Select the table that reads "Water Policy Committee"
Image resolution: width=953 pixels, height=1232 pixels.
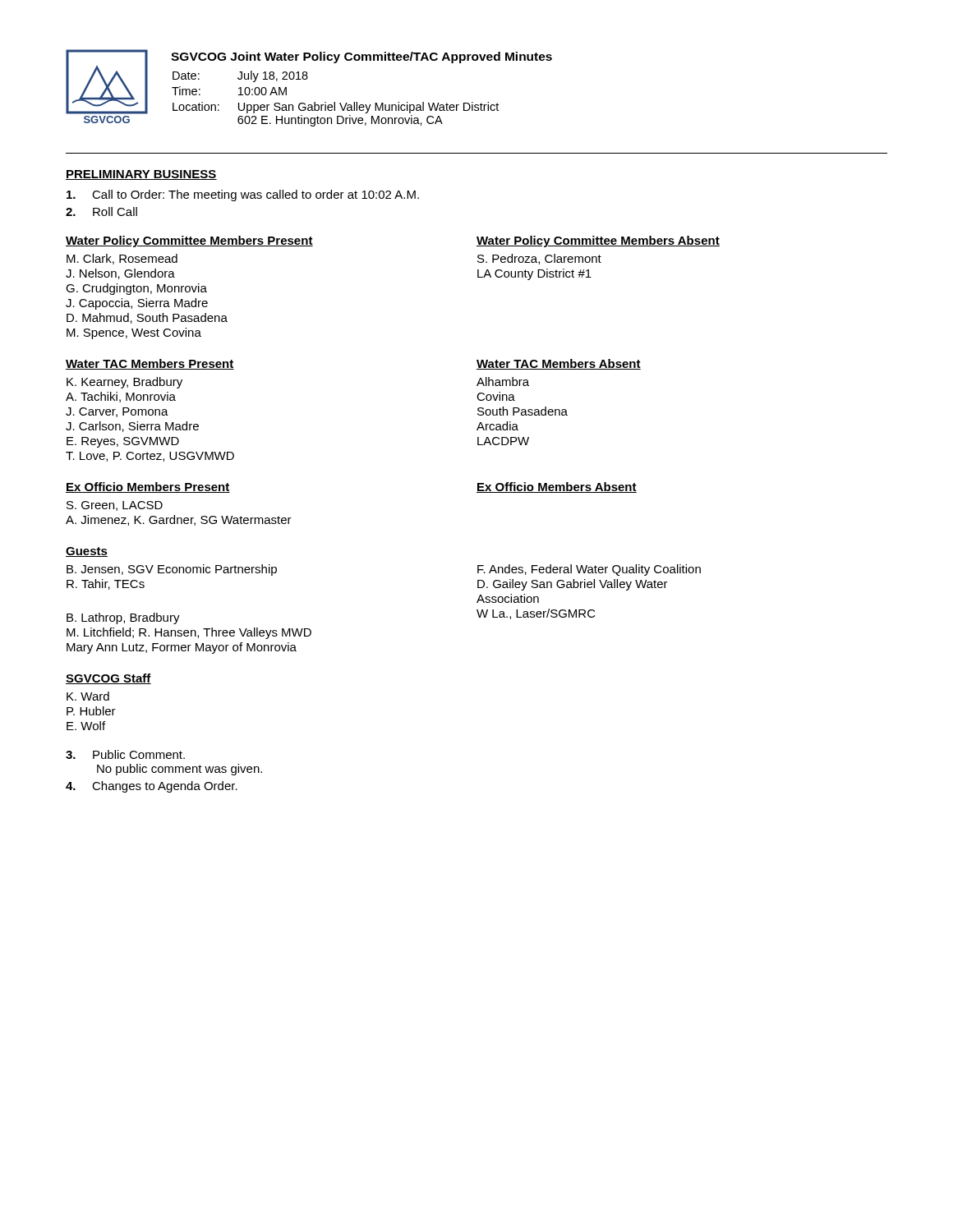[x=476, y=287]
